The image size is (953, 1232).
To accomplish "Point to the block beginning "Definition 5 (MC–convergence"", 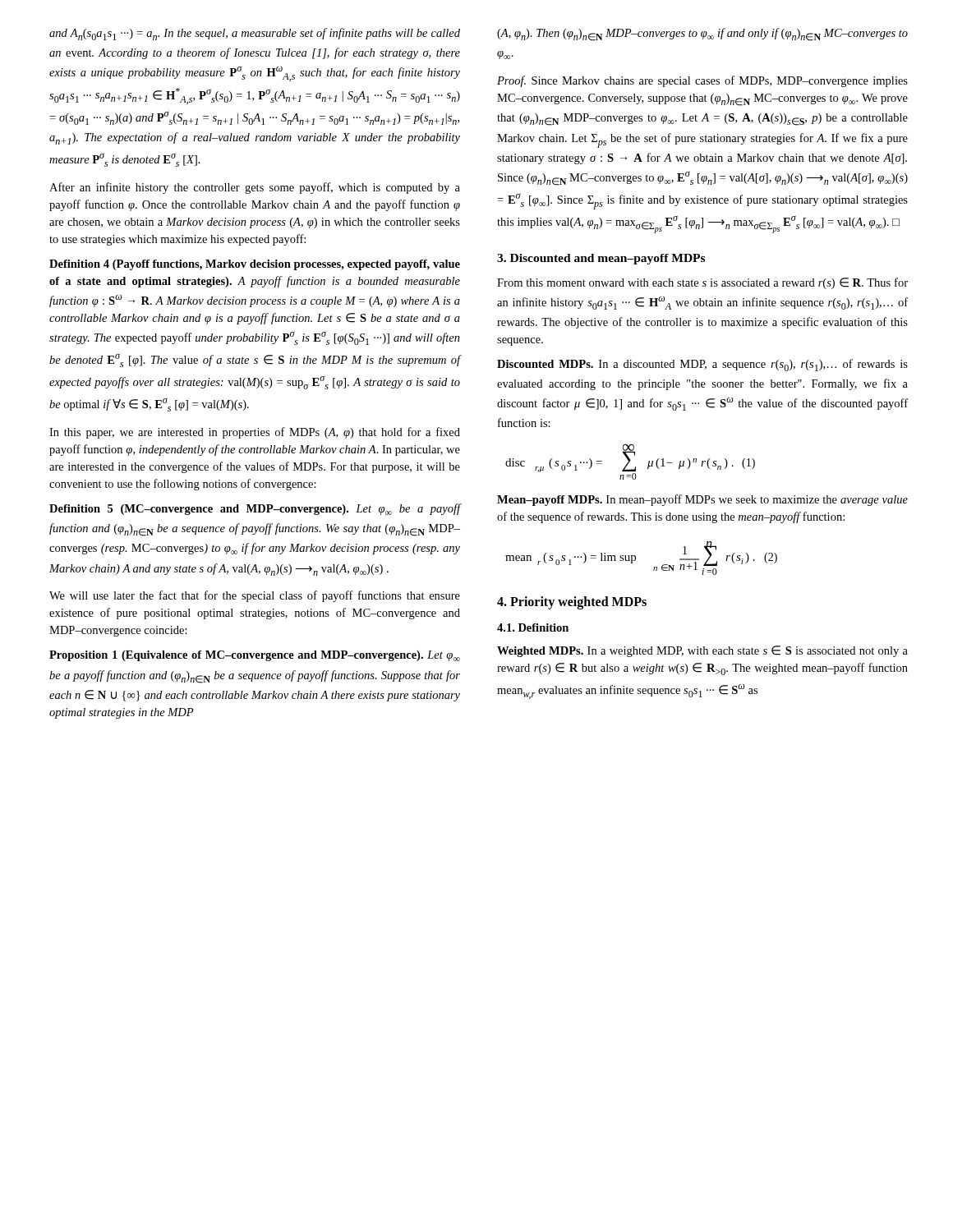I will [255, 540].
